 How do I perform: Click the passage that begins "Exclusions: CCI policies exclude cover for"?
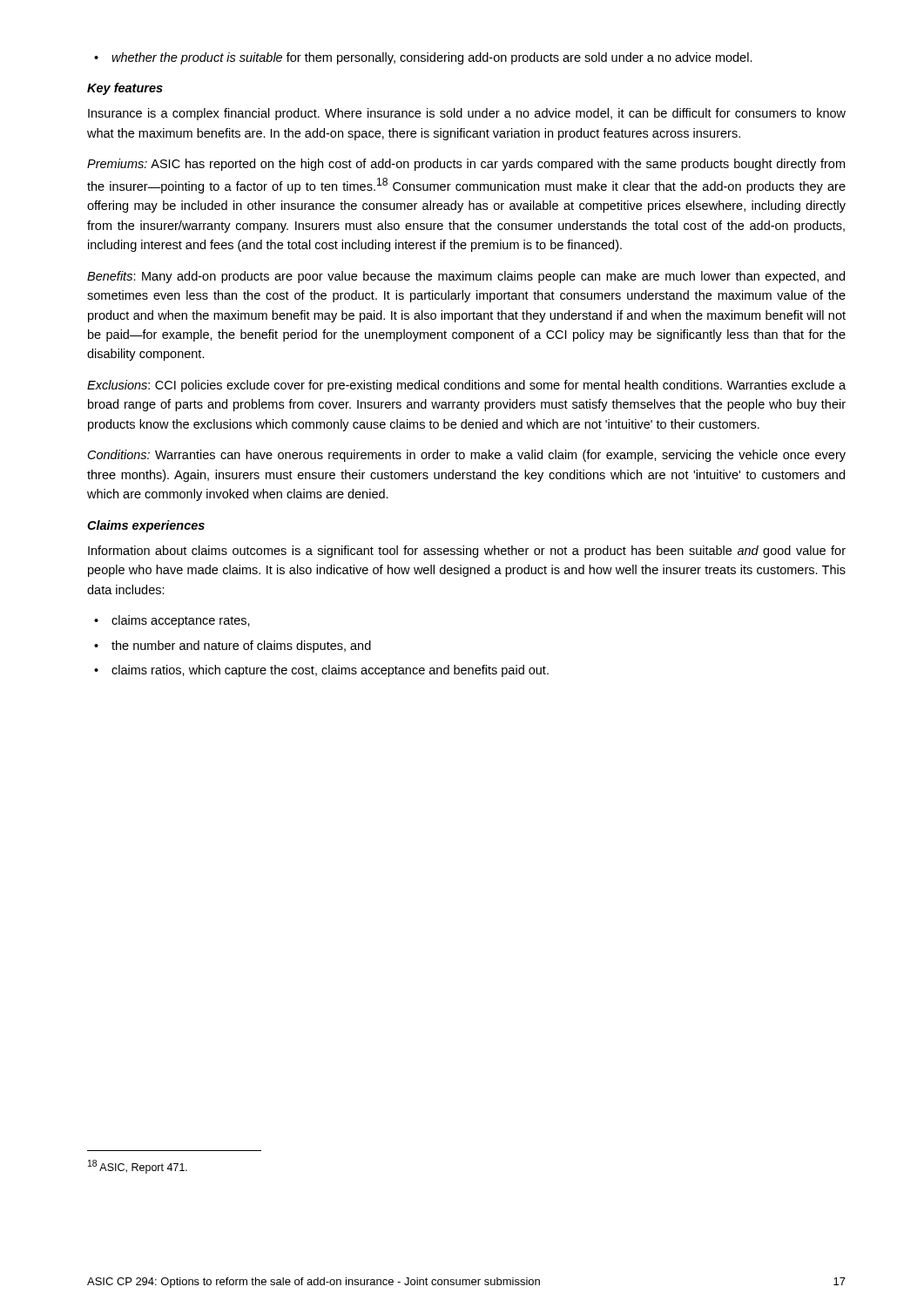pyautogui.click(x=466, y=405)
